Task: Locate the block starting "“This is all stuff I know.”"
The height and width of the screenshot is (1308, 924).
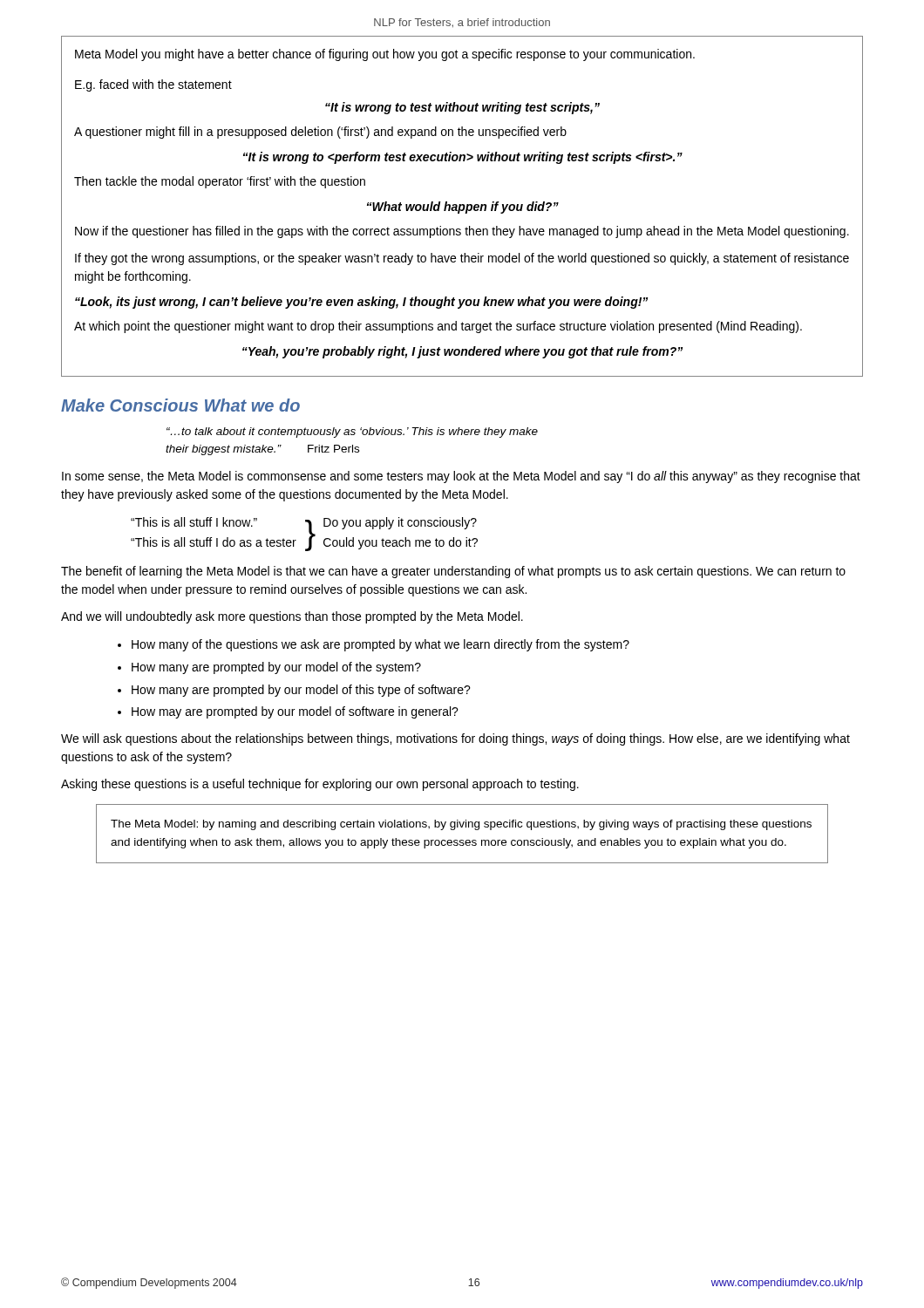Action: click(304, 533)
